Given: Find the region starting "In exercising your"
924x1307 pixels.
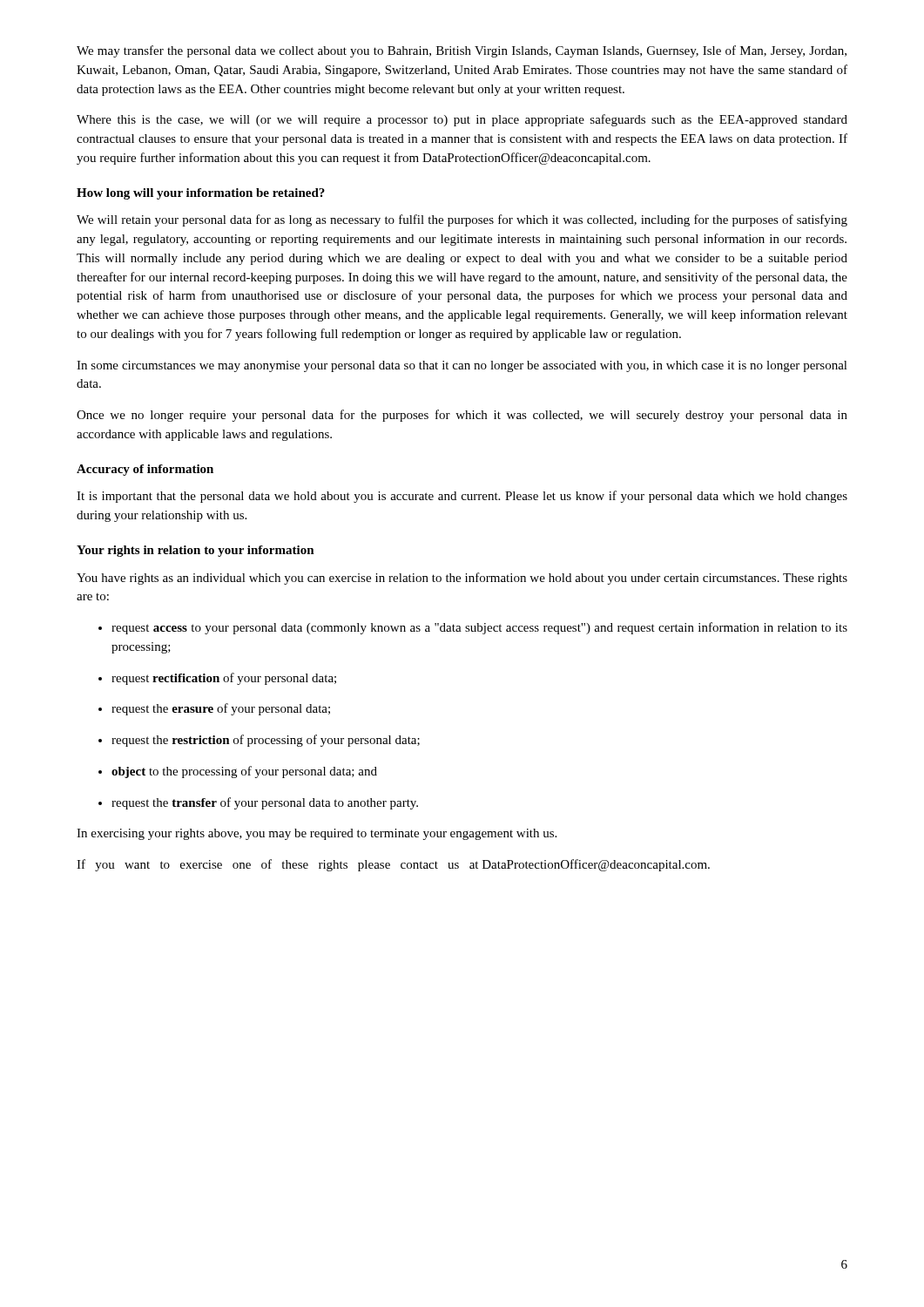Looking at the screenshot, I should pos(462,834).
